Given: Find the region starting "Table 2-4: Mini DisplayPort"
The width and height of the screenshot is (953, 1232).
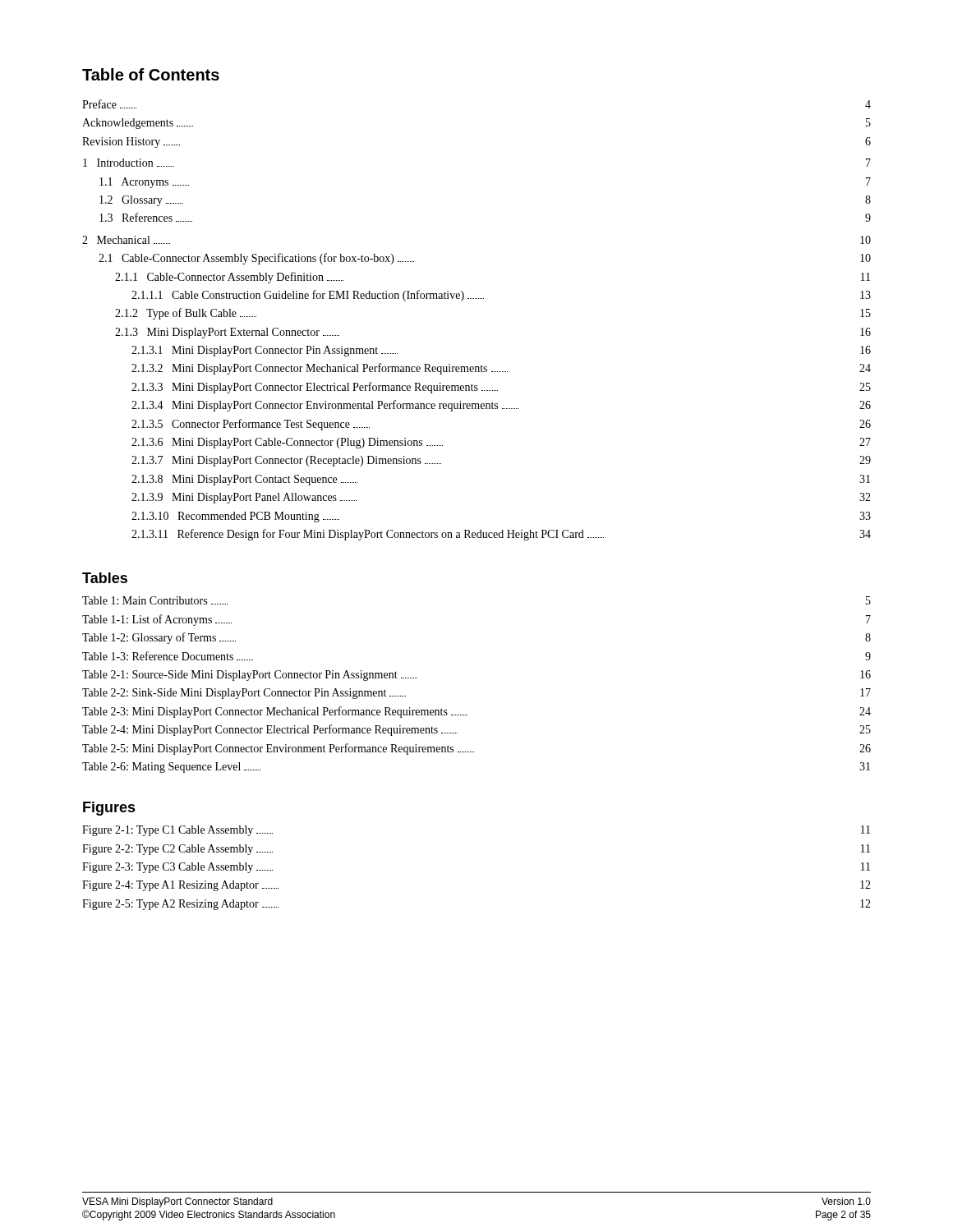Looking at the screenshot, I should coord(261,730).
